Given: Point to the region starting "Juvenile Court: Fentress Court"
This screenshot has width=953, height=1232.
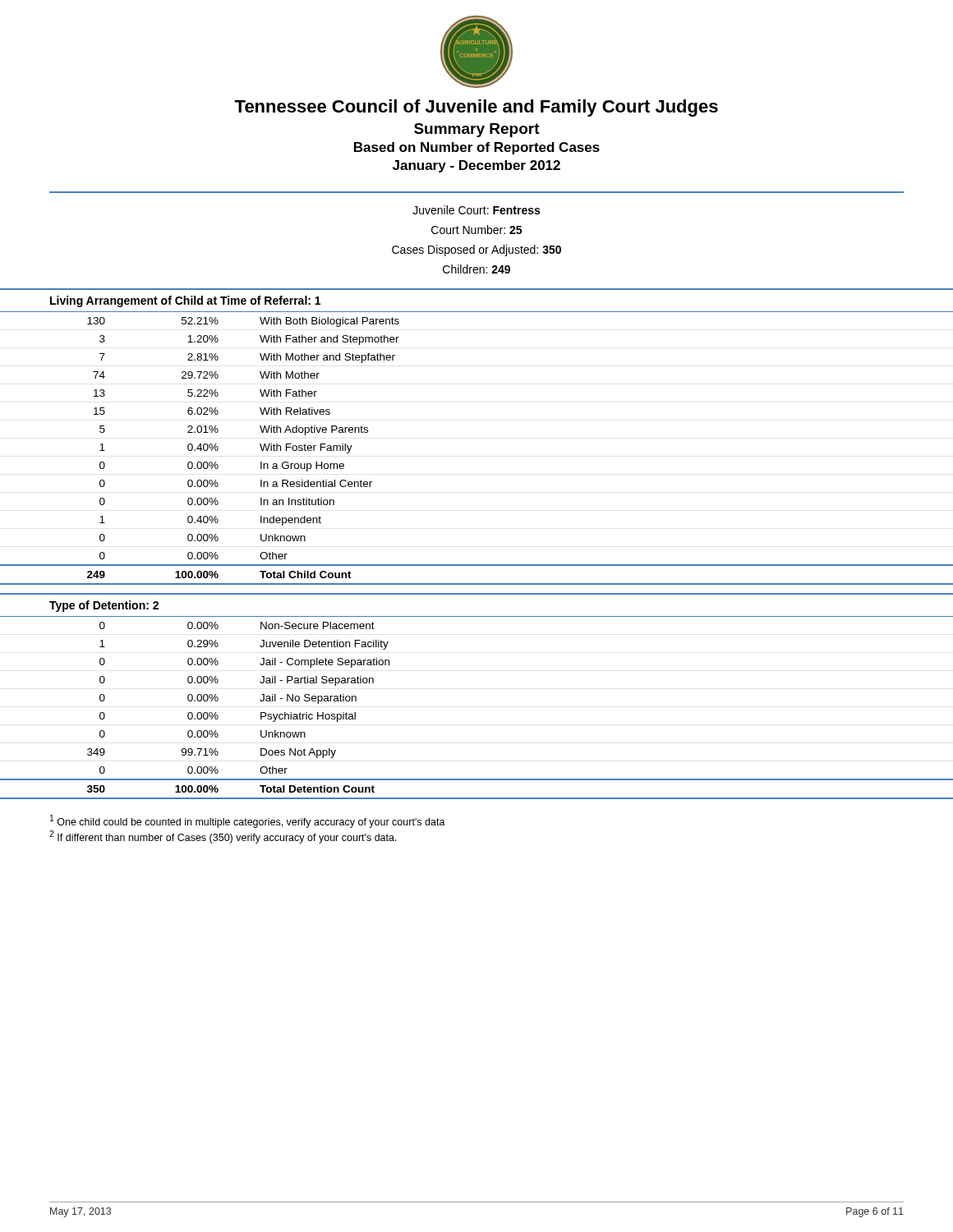Looking at the screenshot, I should click(x=476, y=241).
